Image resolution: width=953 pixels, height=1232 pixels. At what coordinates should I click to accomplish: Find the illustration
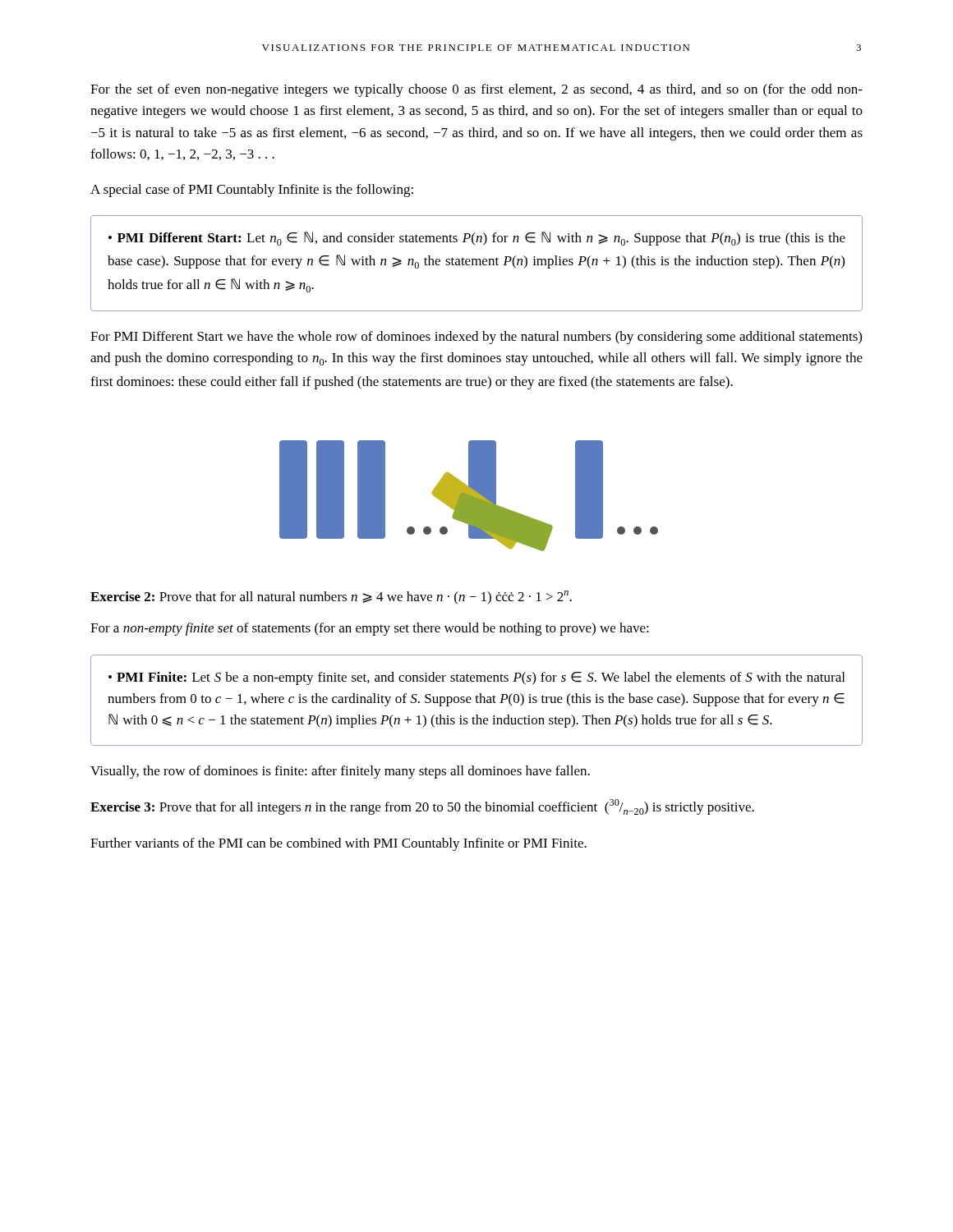click(x=476, y=489)
